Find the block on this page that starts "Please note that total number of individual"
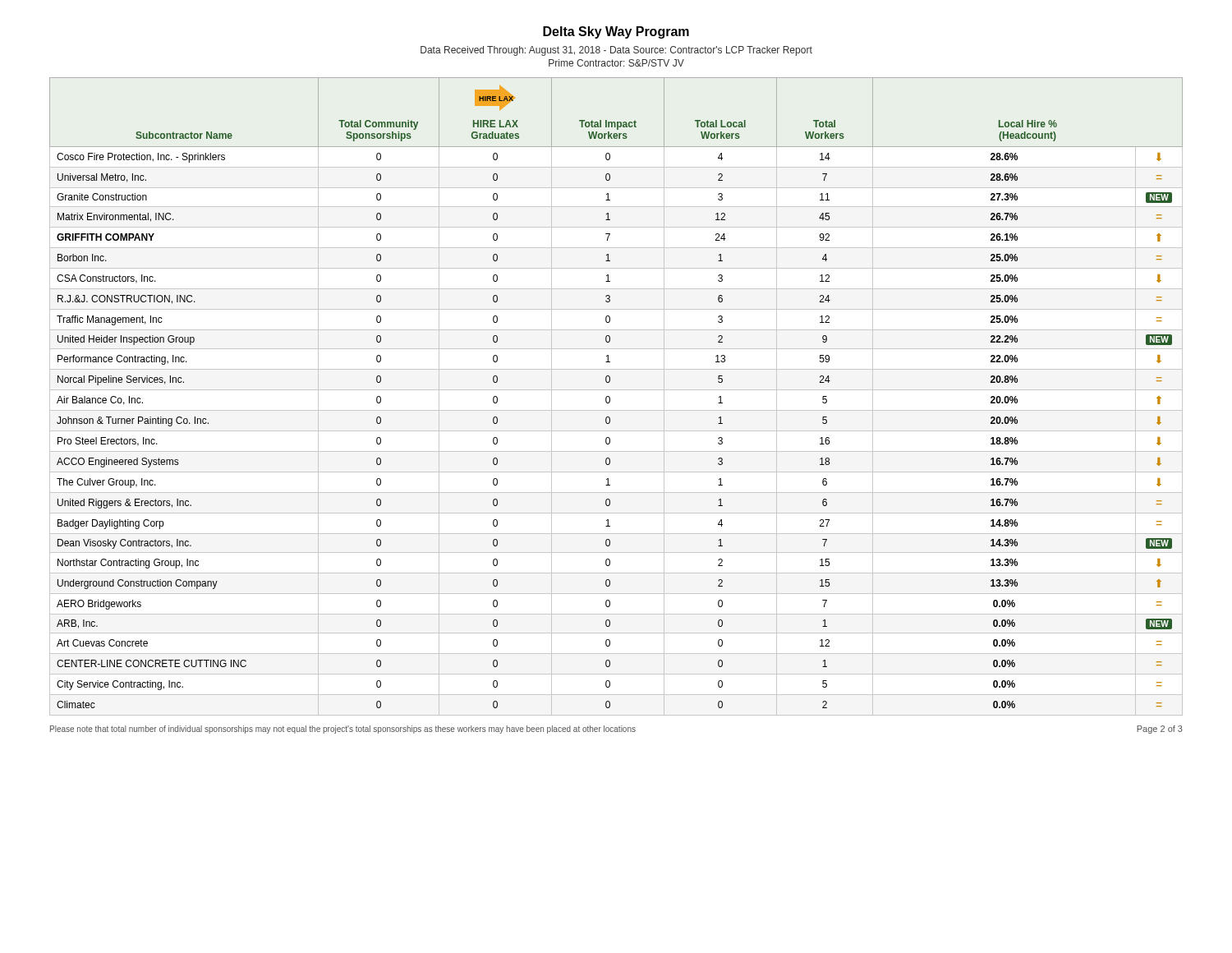The height and width of the screenshot is (953, 1232). pyautogui.click(x=342, y=729)
